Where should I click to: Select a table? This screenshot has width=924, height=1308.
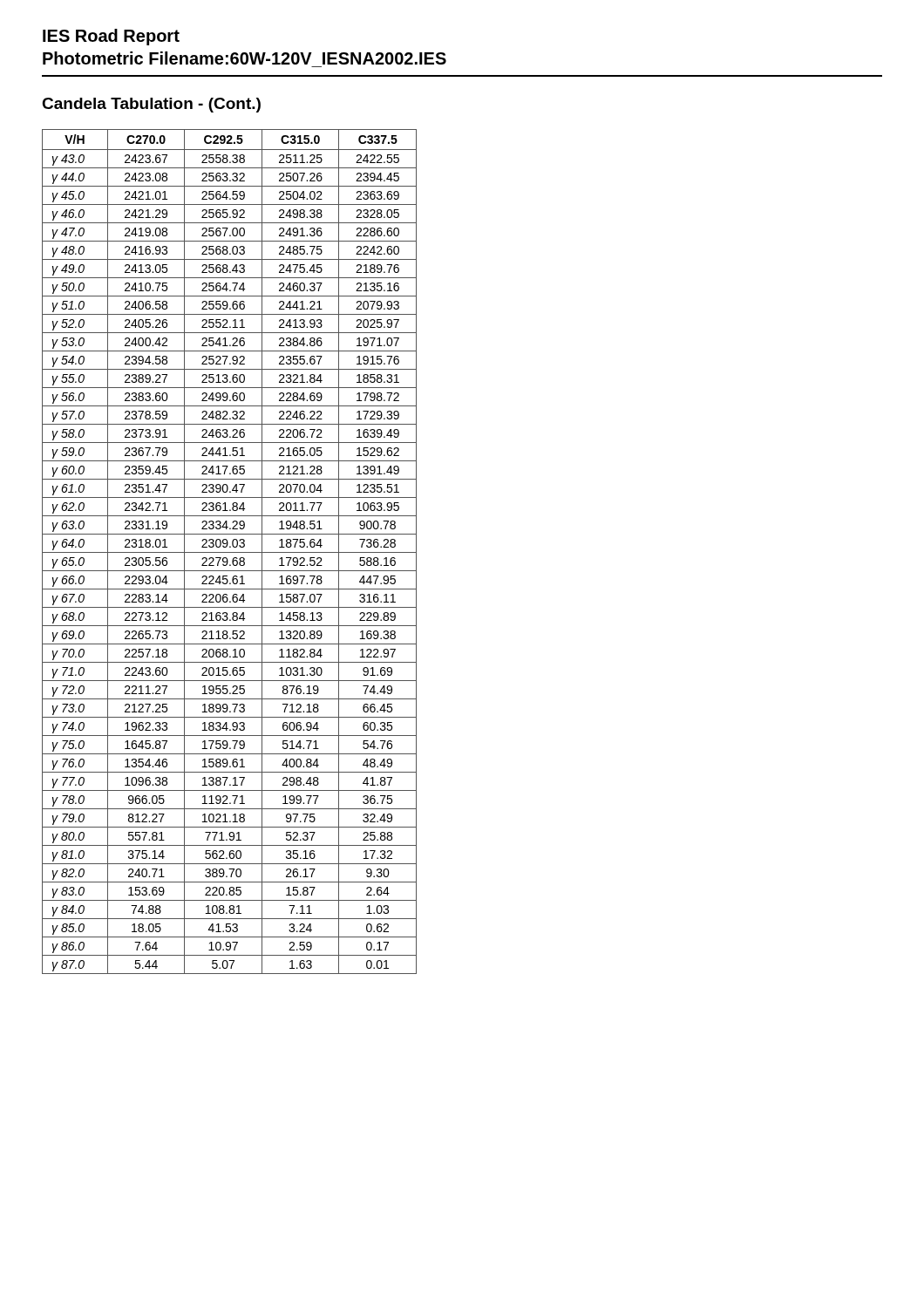[x=462, y=552]
